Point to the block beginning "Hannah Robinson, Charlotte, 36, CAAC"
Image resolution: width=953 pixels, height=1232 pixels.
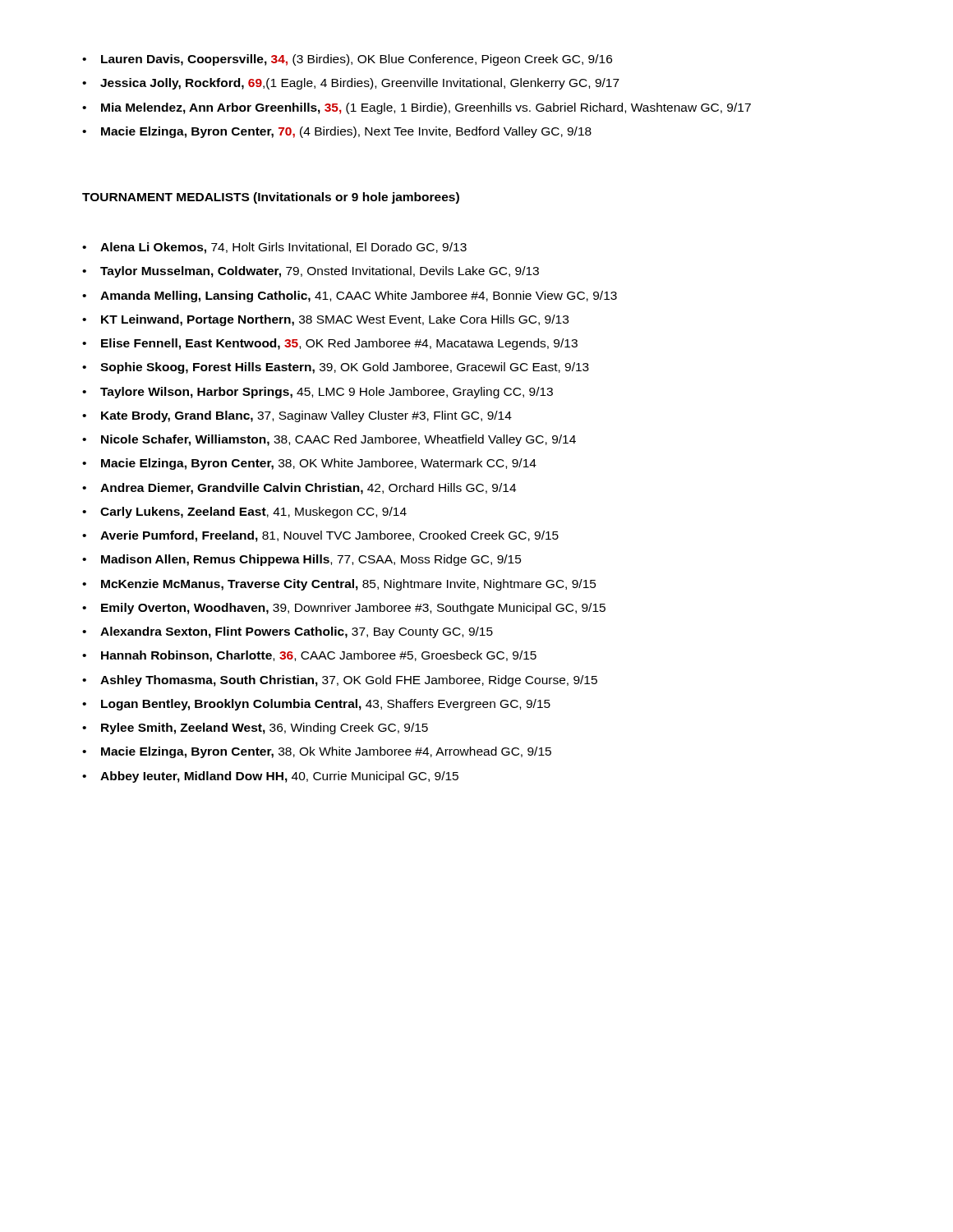(319, 655)
